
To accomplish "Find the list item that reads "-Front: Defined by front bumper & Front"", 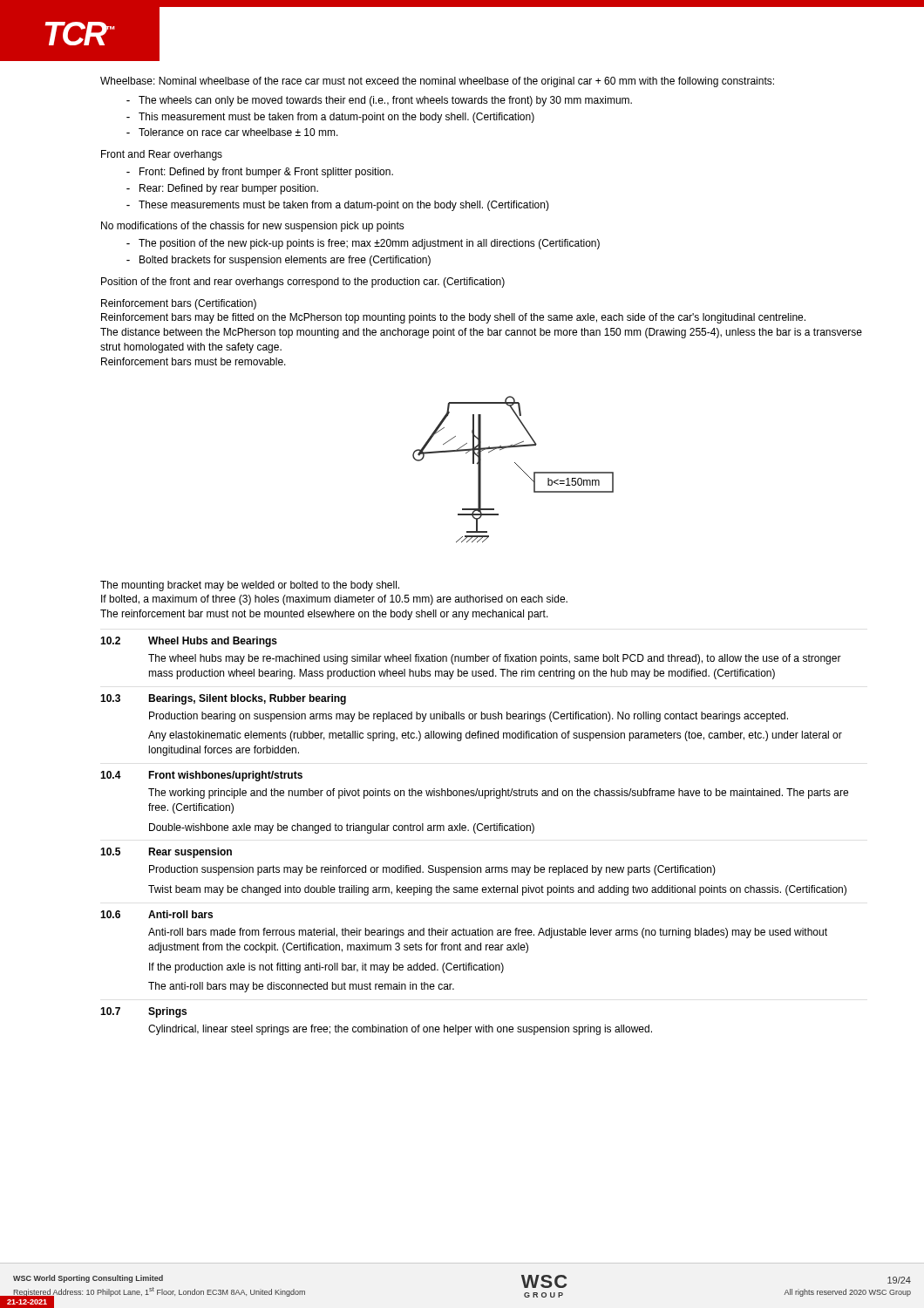I will point(260,172).
